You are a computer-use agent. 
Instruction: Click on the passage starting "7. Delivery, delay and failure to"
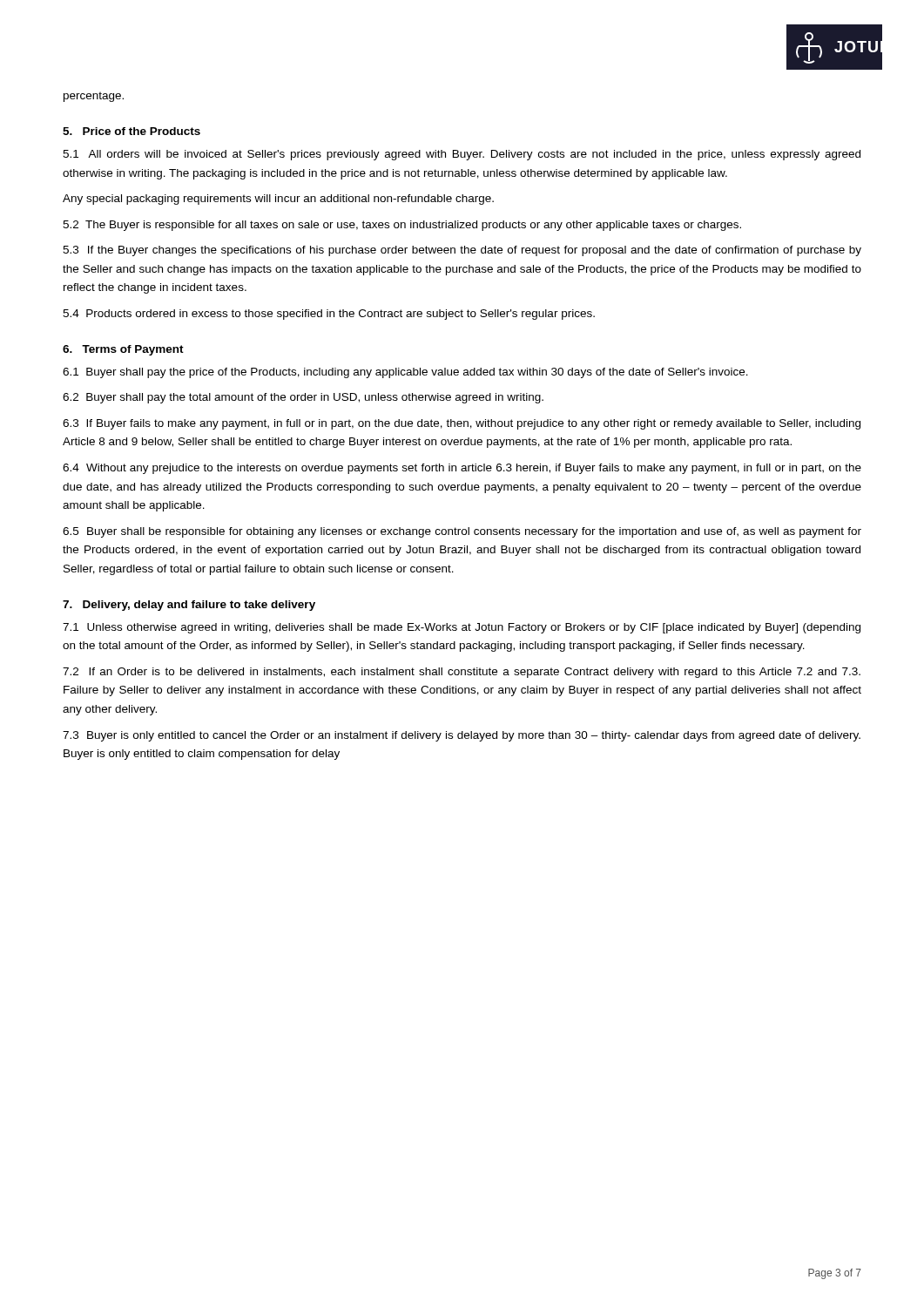(x=189, y=604)
